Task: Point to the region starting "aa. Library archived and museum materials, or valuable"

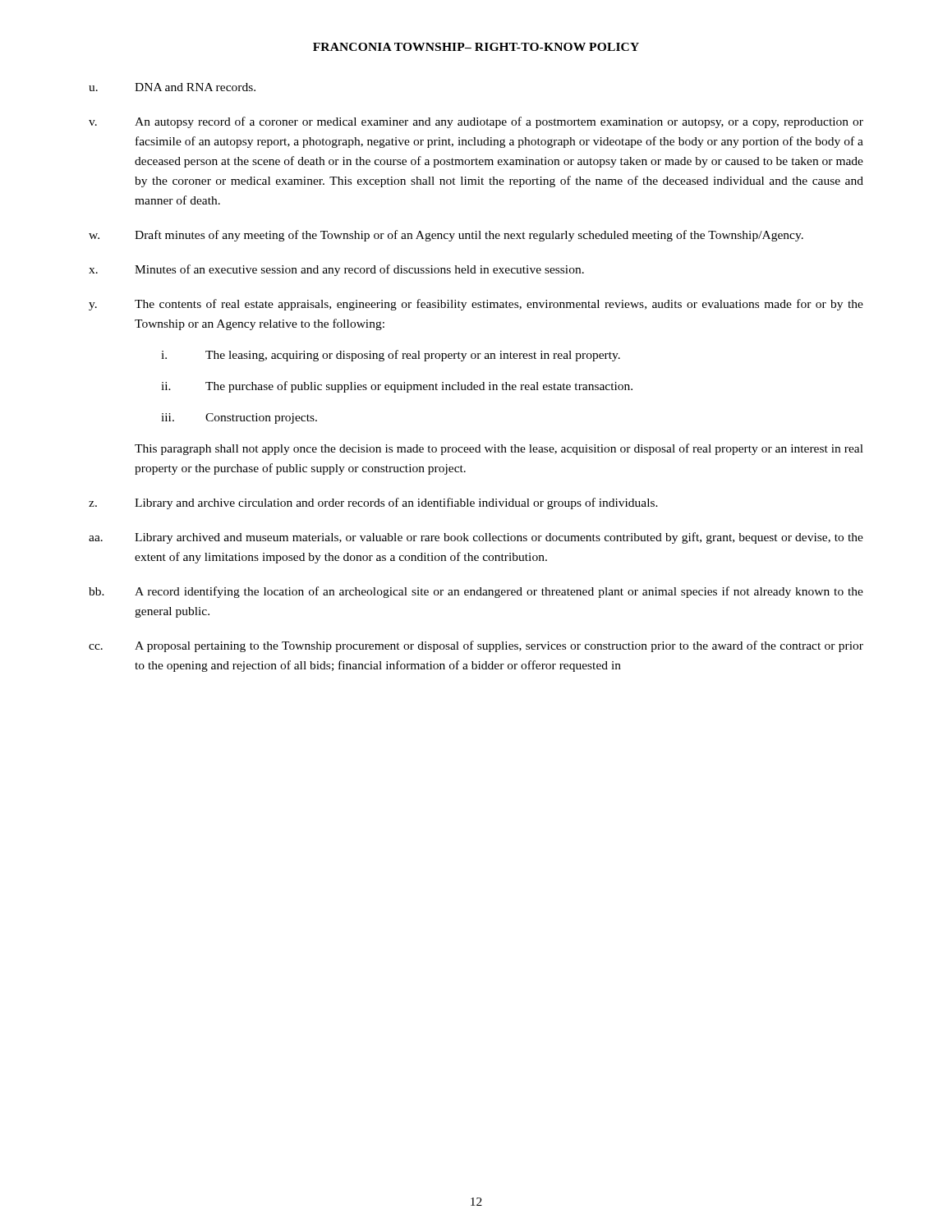Action: tap(476, 547)
